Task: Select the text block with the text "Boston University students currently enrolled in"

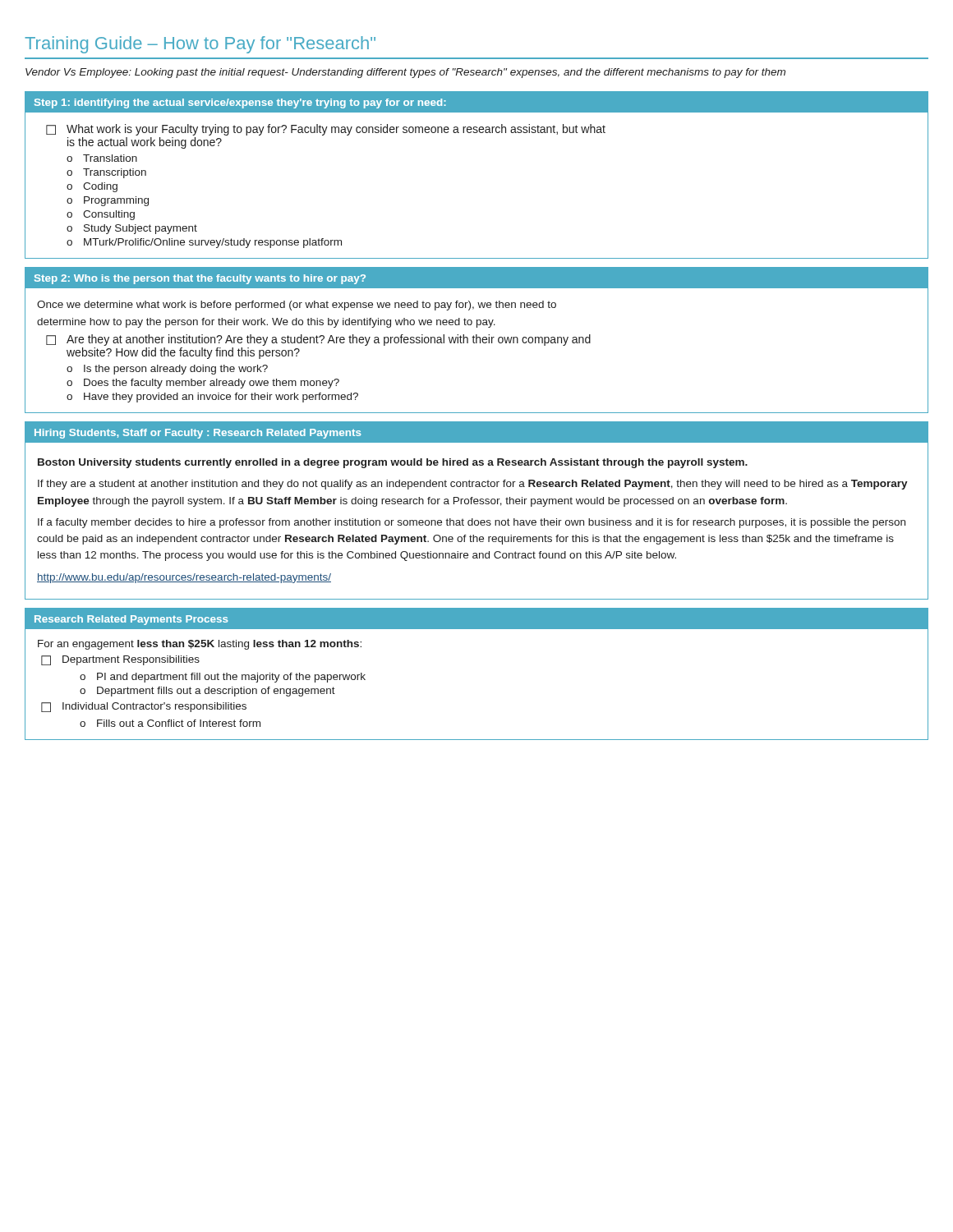Action: [392, 462]
